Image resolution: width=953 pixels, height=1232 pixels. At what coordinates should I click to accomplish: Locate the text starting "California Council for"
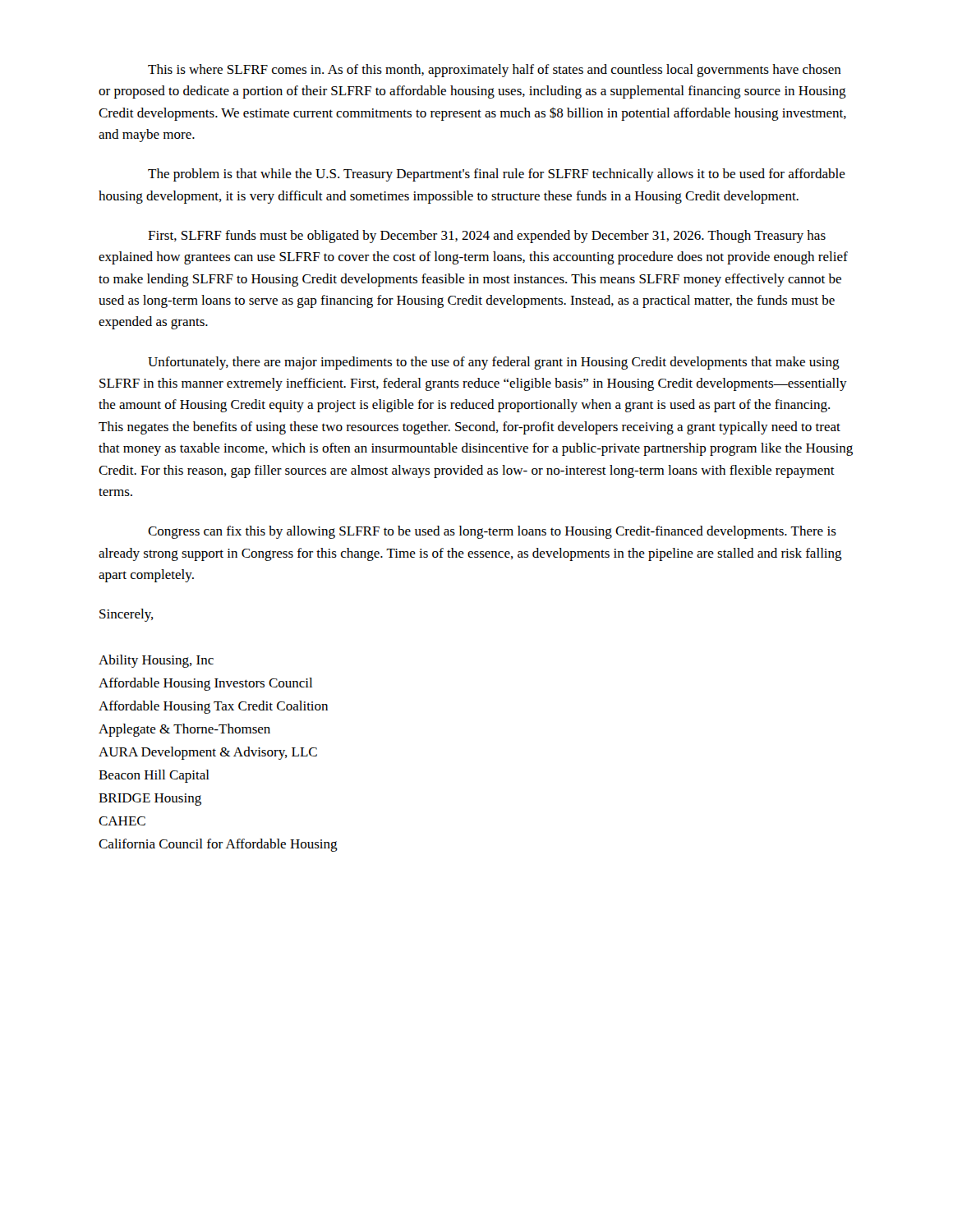[218, 845]
